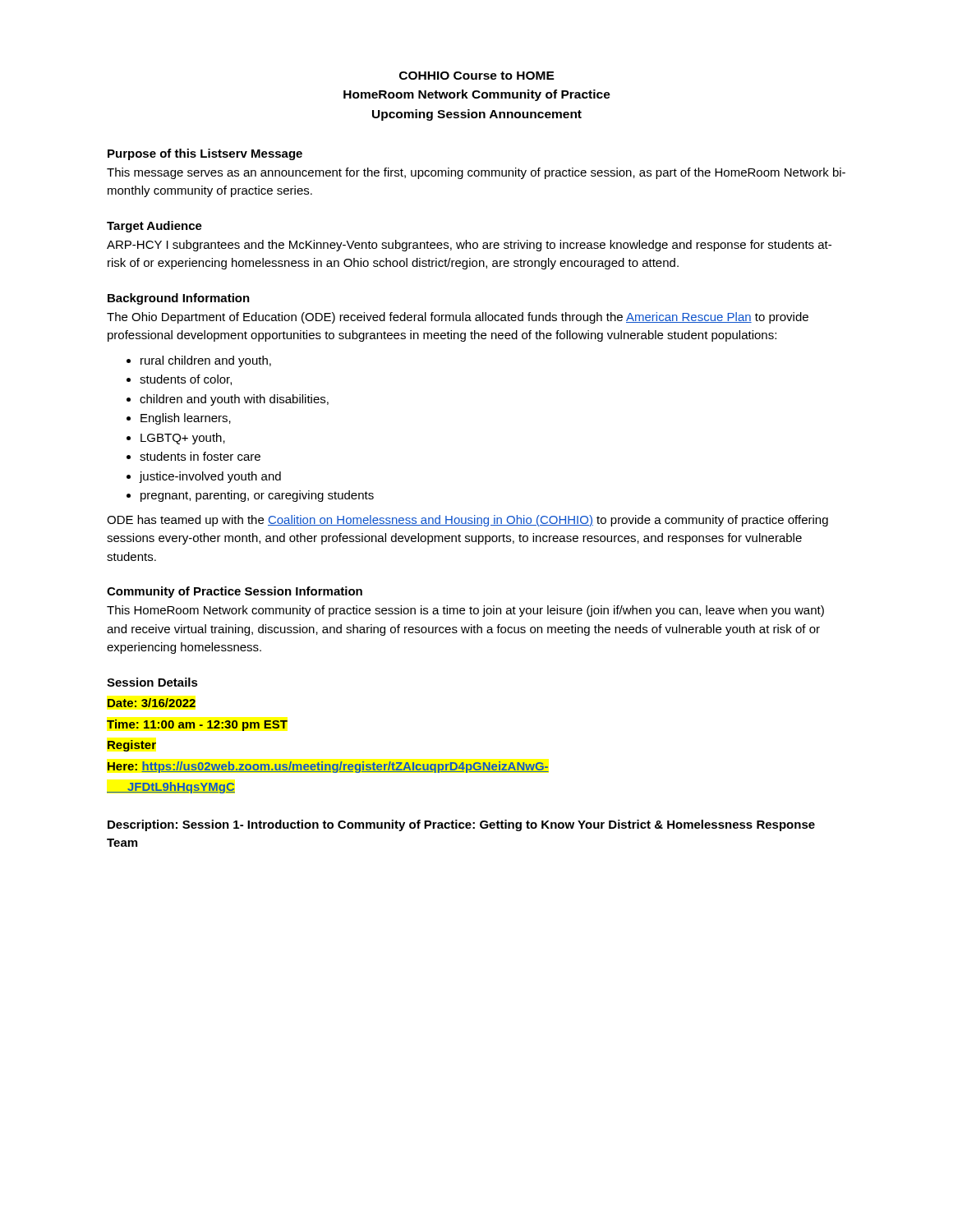Where is the passage that starts "Description: Session 1- Introduction"?
Viewport: 953px width, 1232px height.
point(461,833)
